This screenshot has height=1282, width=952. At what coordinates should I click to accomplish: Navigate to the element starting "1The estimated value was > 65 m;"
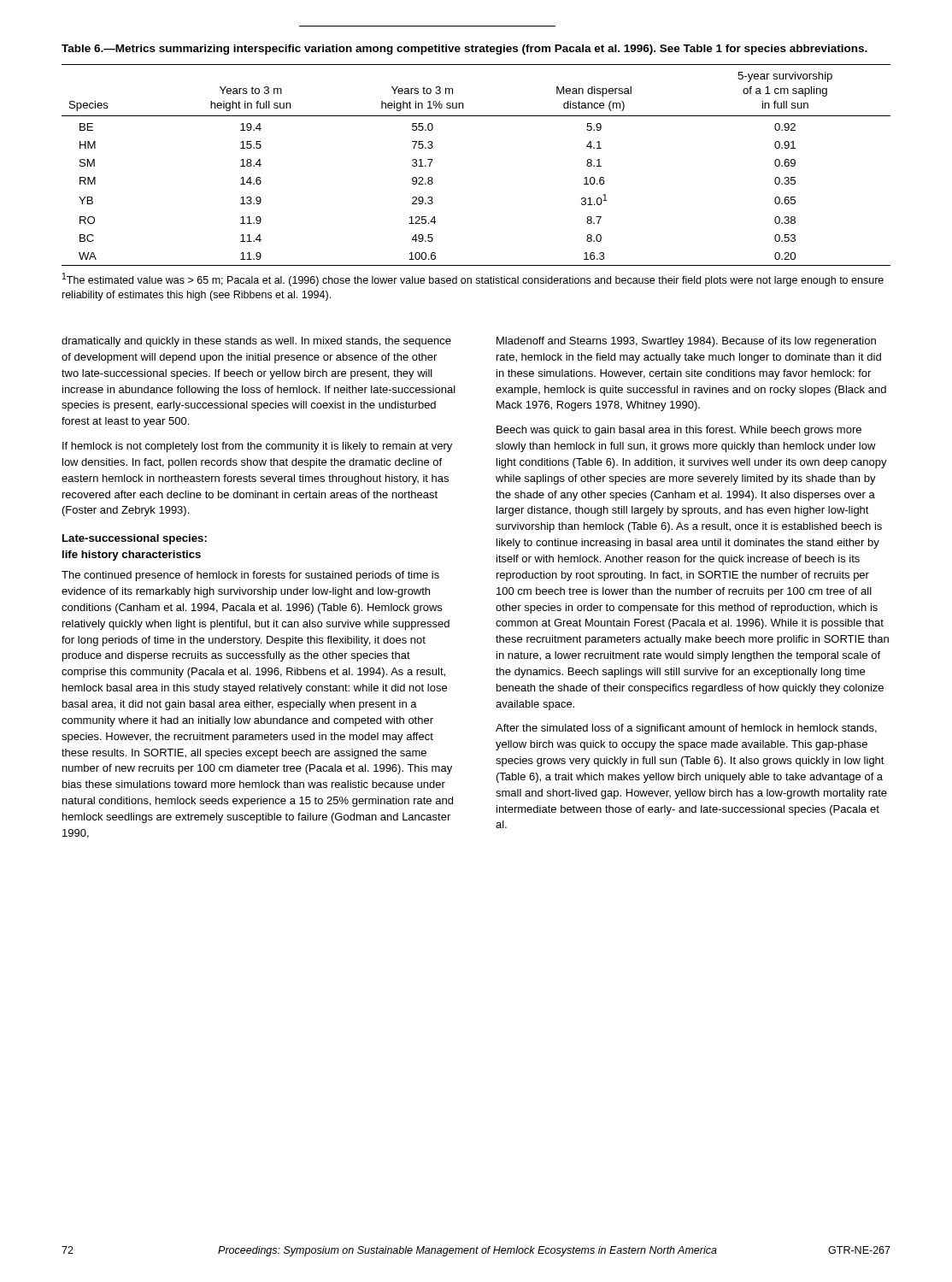click(473, 286)
